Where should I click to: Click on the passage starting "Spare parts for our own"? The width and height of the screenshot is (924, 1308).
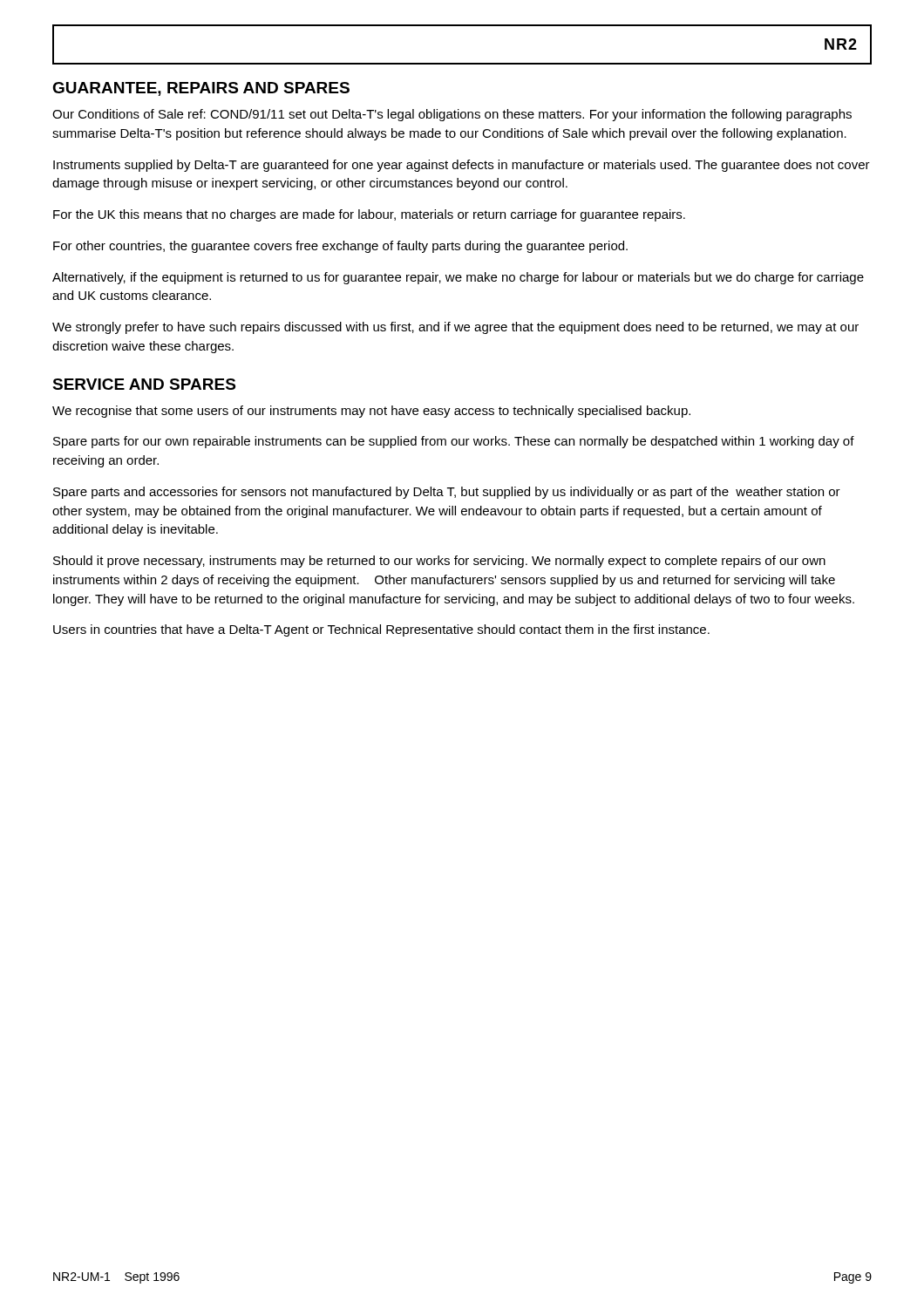coord(453,450)
